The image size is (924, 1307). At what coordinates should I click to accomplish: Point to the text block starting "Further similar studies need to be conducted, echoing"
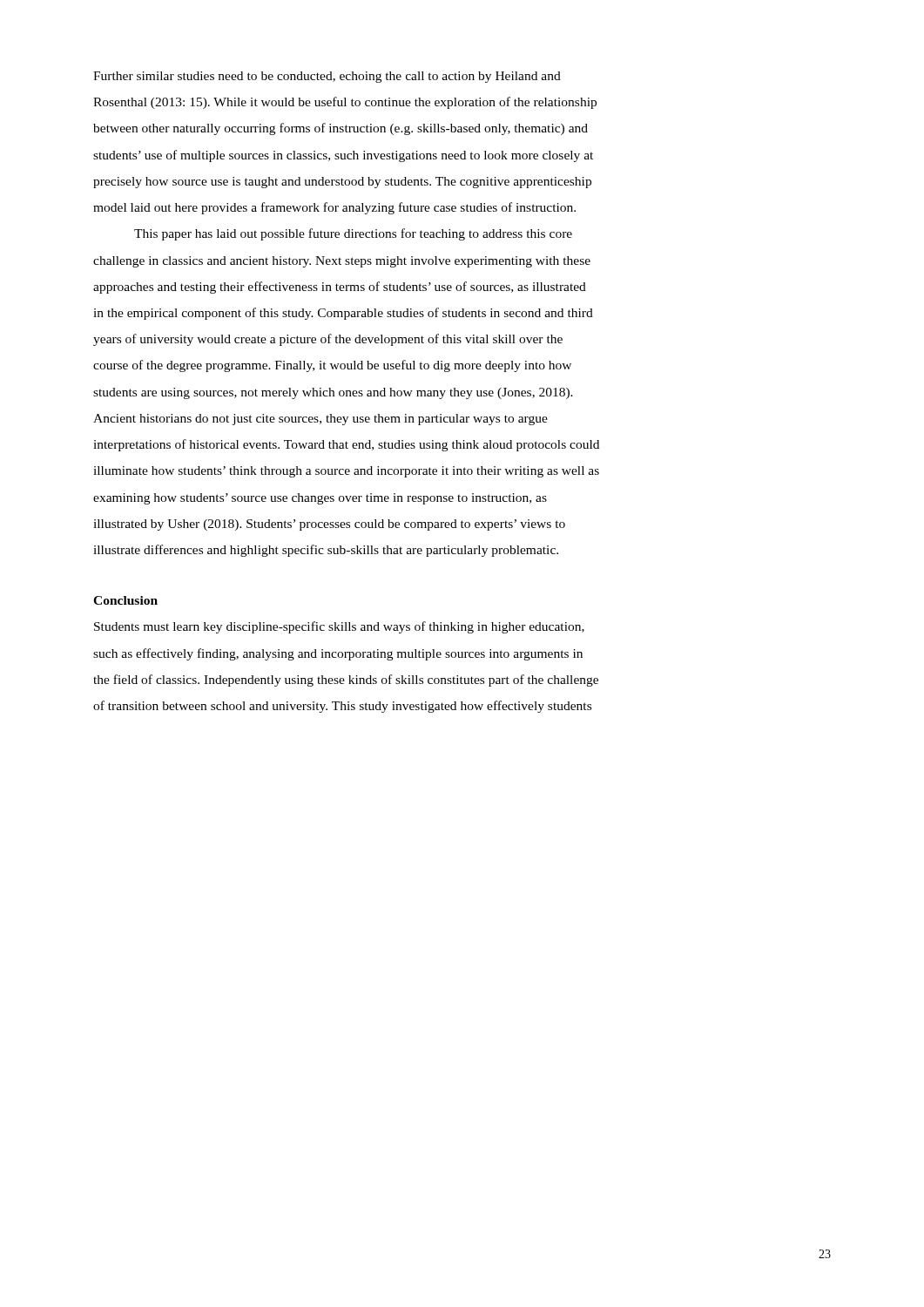coord(462,142)
